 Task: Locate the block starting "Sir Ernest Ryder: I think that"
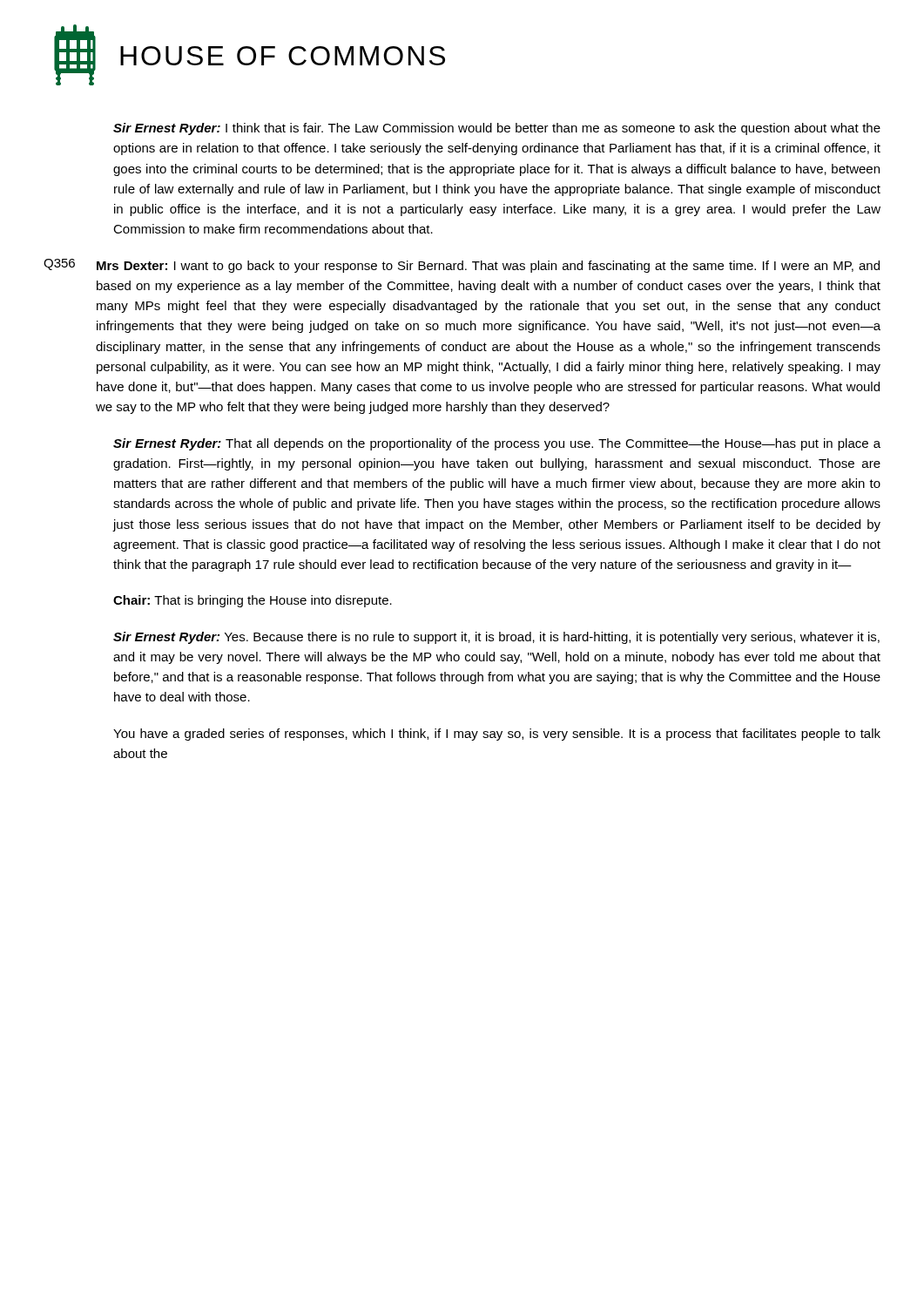[497, 178]
